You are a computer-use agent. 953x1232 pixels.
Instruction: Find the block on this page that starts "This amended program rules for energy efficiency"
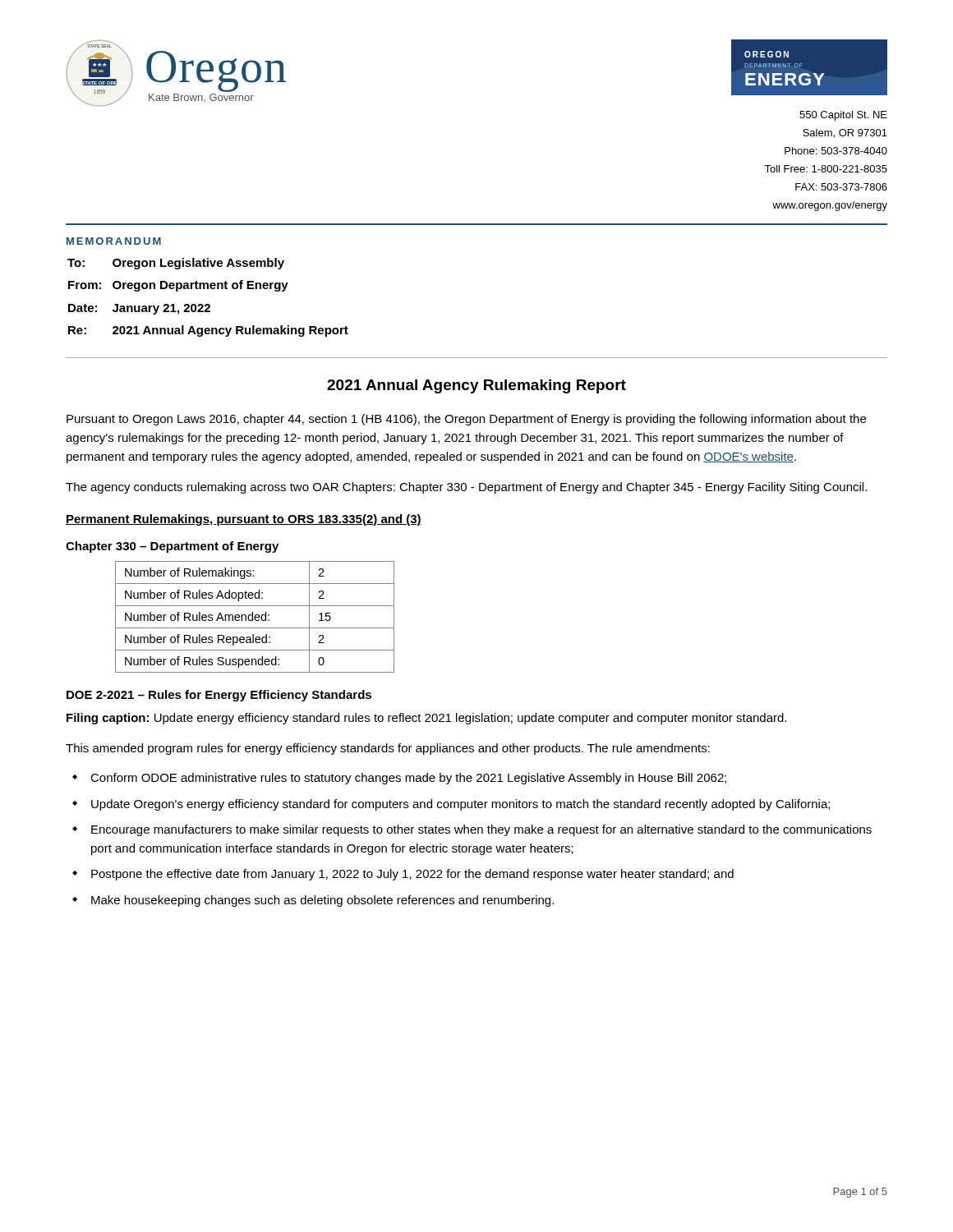click(x=388, y=748)
